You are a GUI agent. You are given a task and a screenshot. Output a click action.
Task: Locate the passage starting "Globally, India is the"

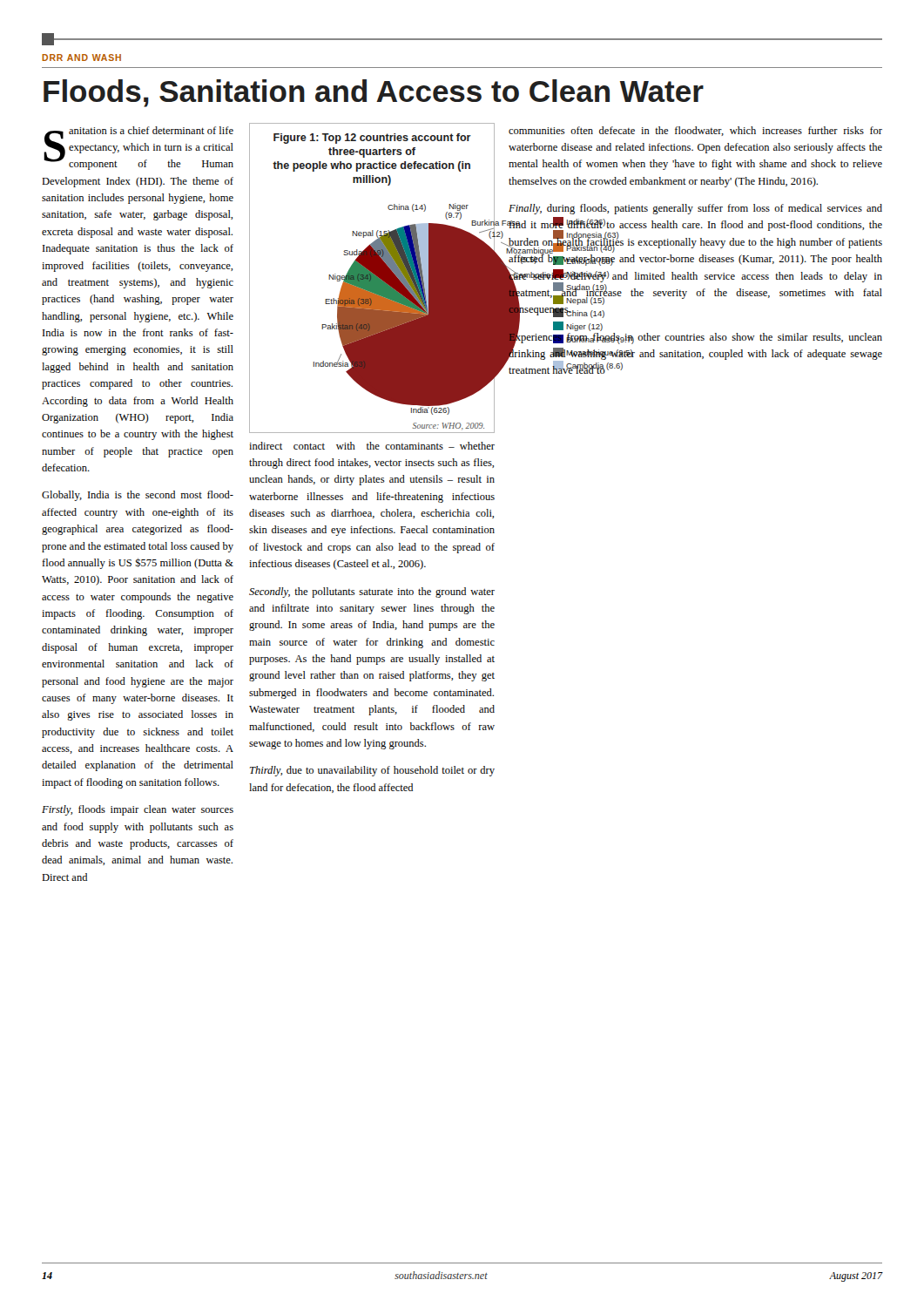point(138,639)
